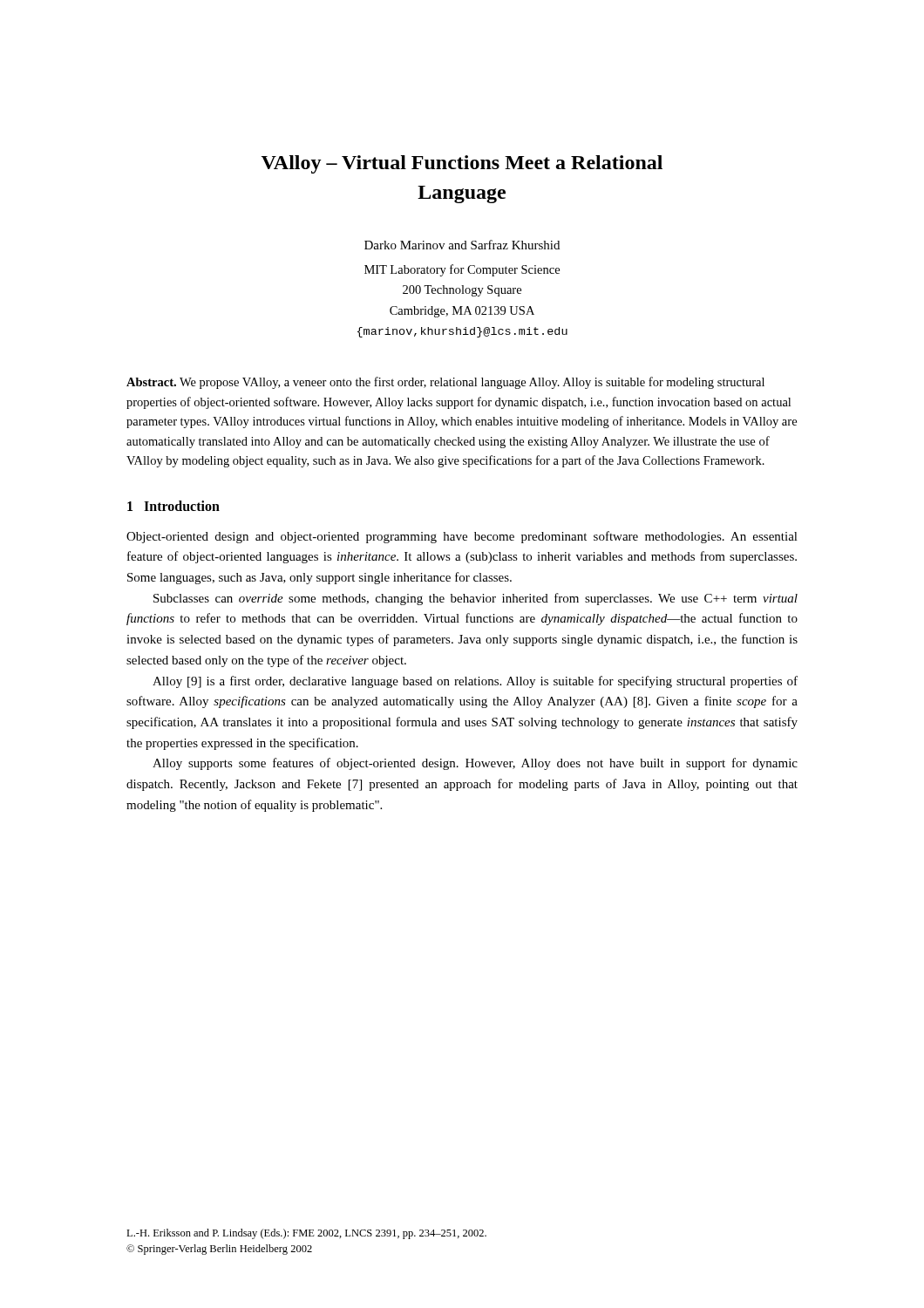Viewport: 924px width, 1308px height.
Task: Locate the element starting "VAlloy – Virtual Functions Meet"
Action: click(x=462, y=177)
